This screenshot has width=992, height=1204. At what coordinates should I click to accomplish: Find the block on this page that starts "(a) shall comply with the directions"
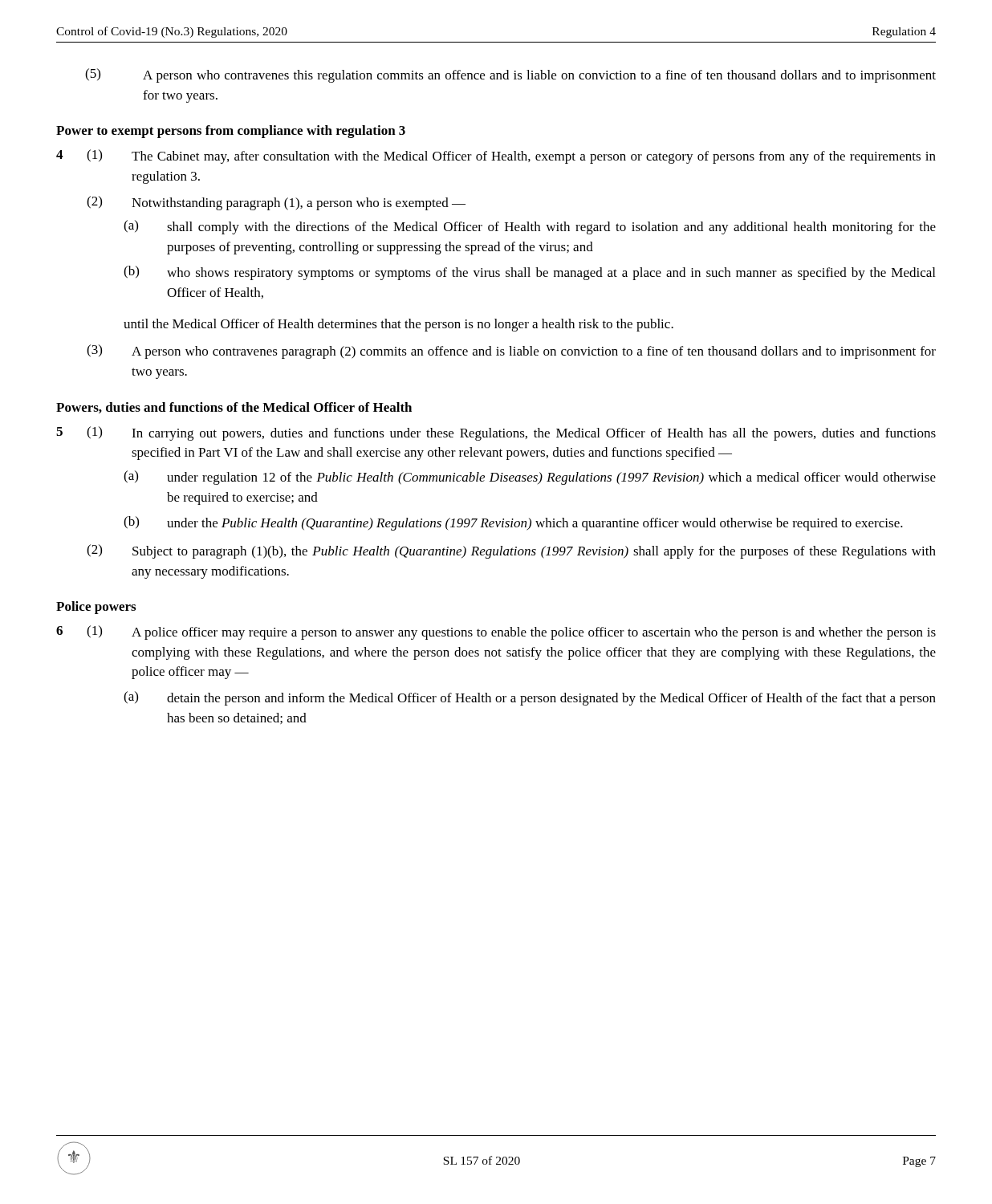(496, 237)
